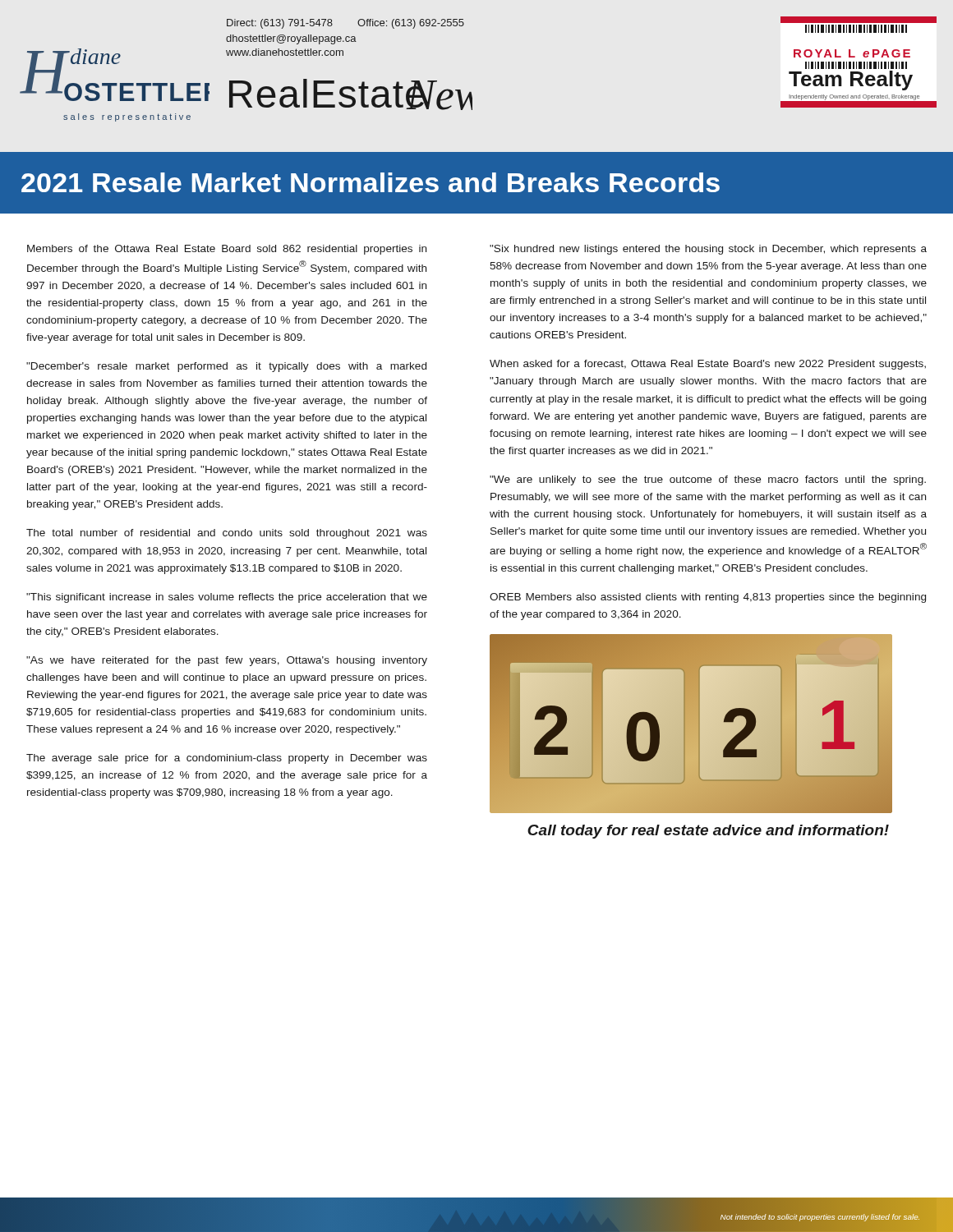Find the text block starting ""We are unlikely"
This screenshot has height=1232, width=953.
[x=708, y=523]
